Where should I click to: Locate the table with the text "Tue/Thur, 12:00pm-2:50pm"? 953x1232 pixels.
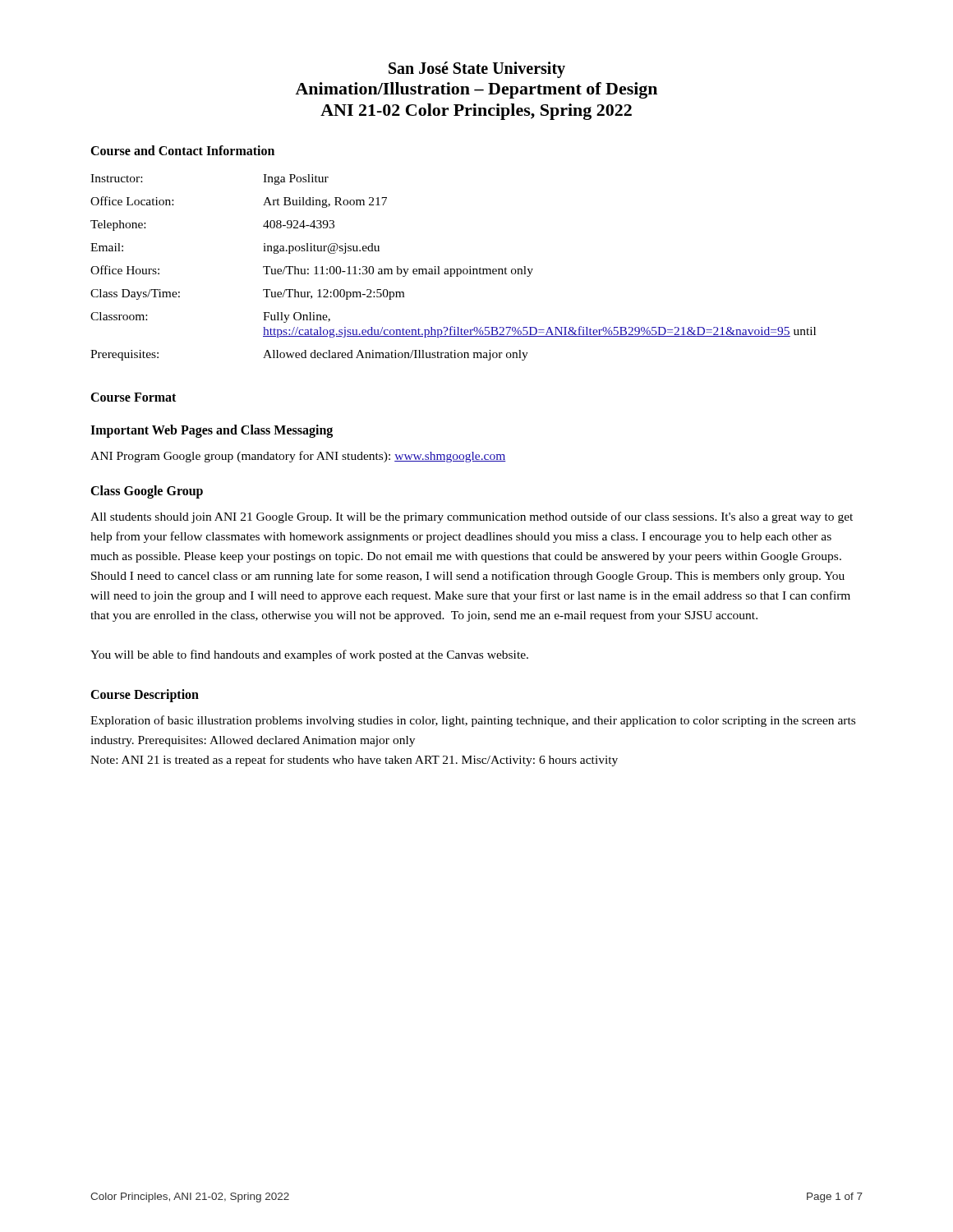click(476, 266)
